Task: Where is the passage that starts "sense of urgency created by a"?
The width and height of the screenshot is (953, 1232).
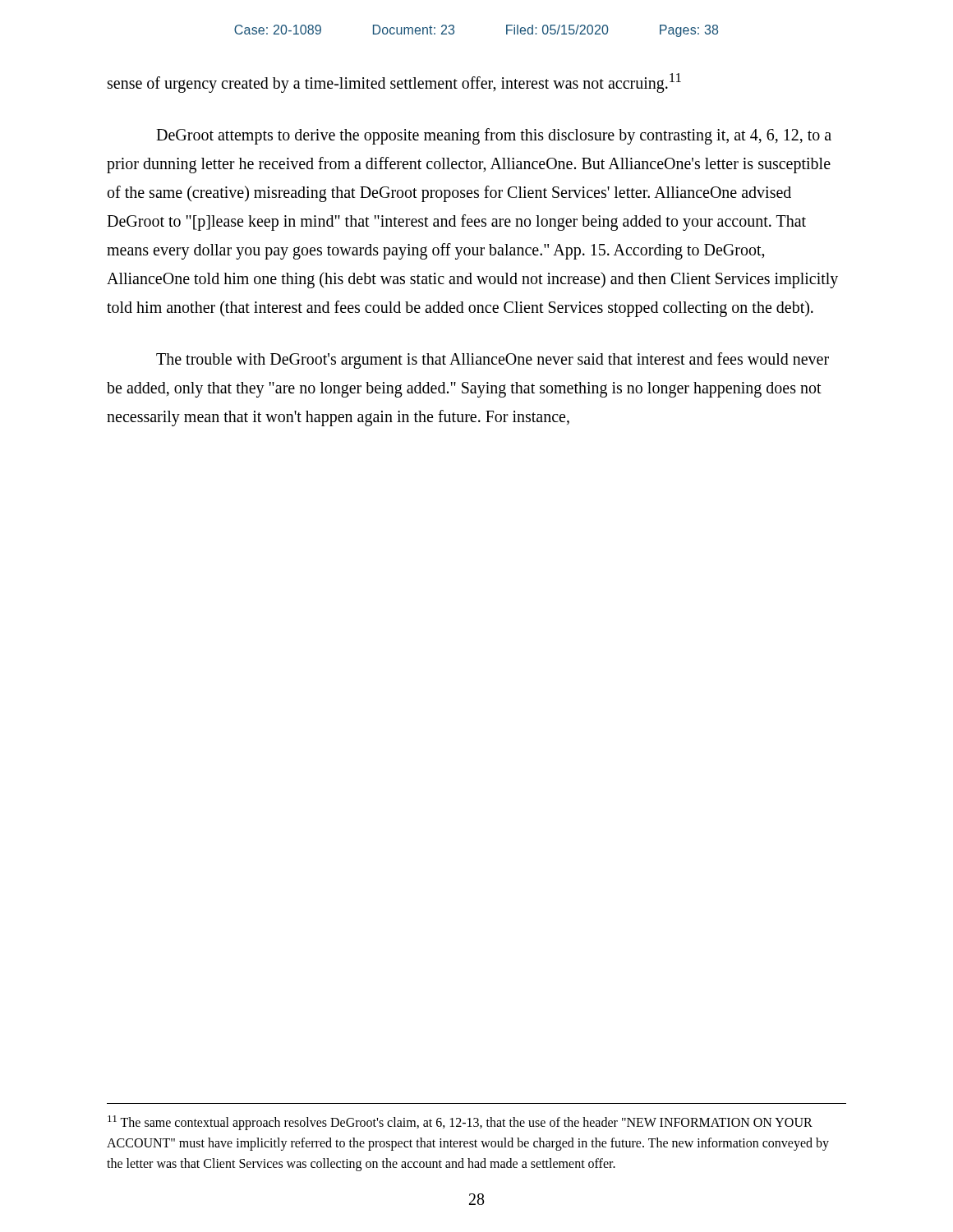Action: 394,81
